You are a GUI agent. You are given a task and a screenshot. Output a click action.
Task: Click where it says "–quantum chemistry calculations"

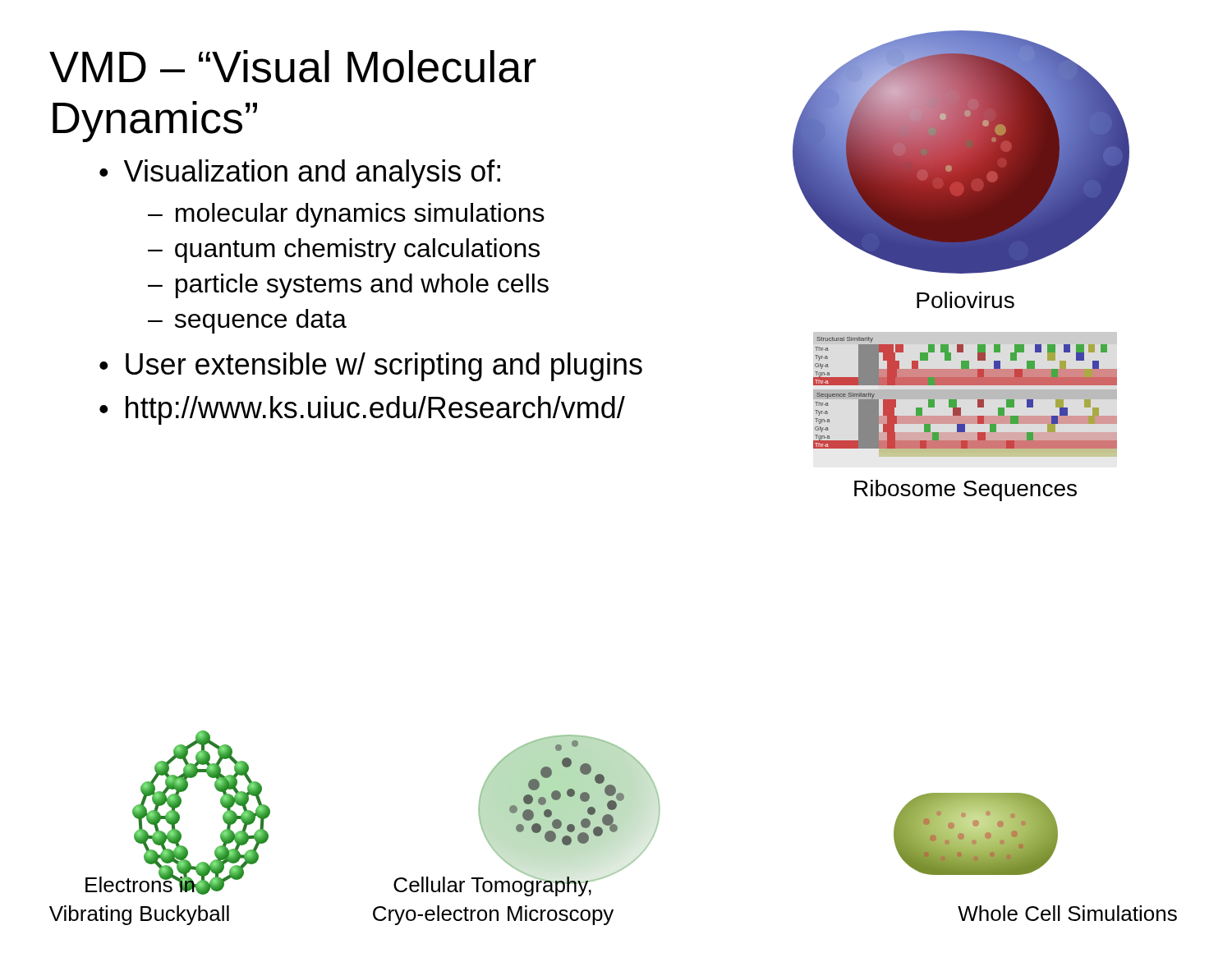pyautogui.click(x=344, y=249)
